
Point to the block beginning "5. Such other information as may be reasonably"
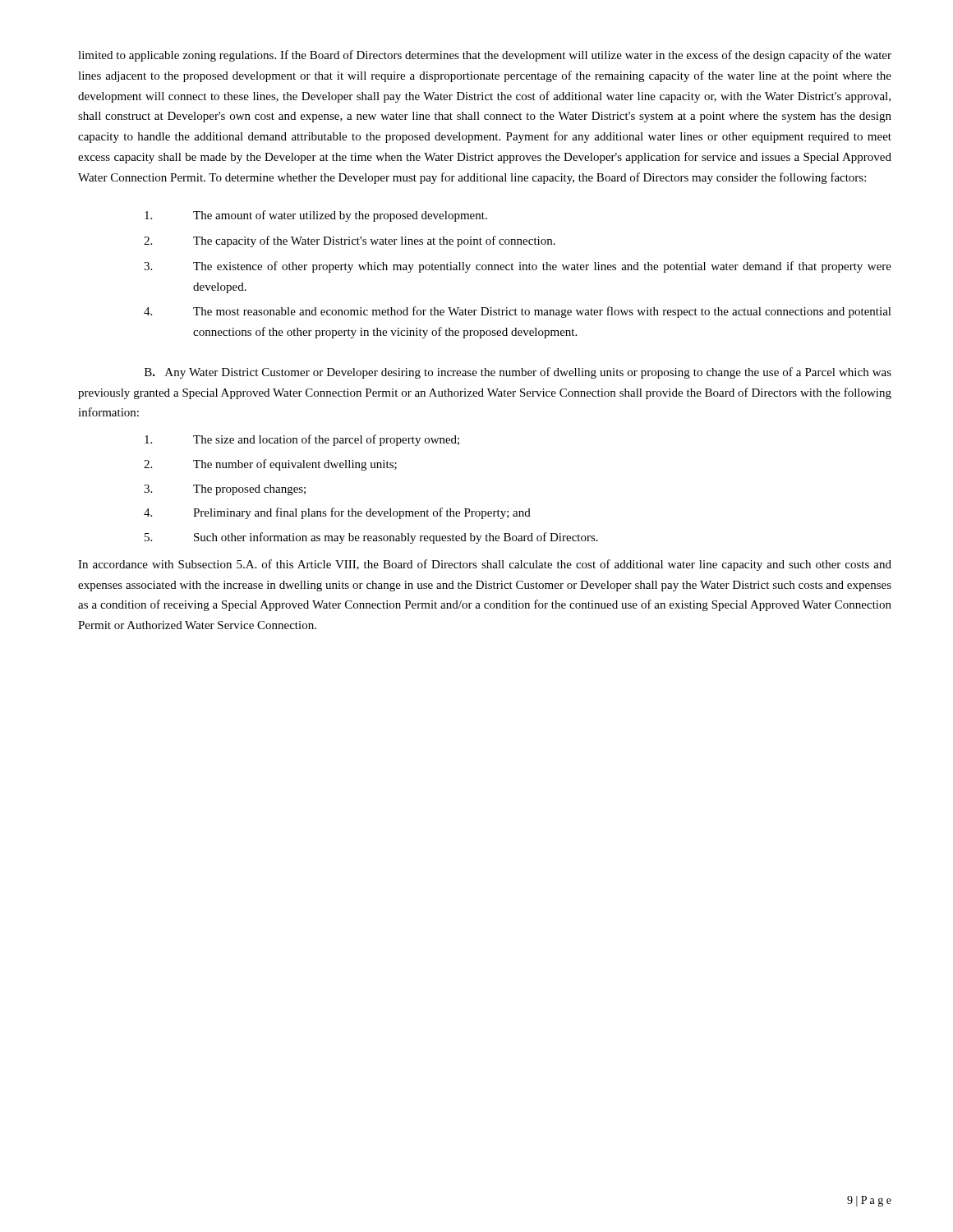tap(485, 537)
